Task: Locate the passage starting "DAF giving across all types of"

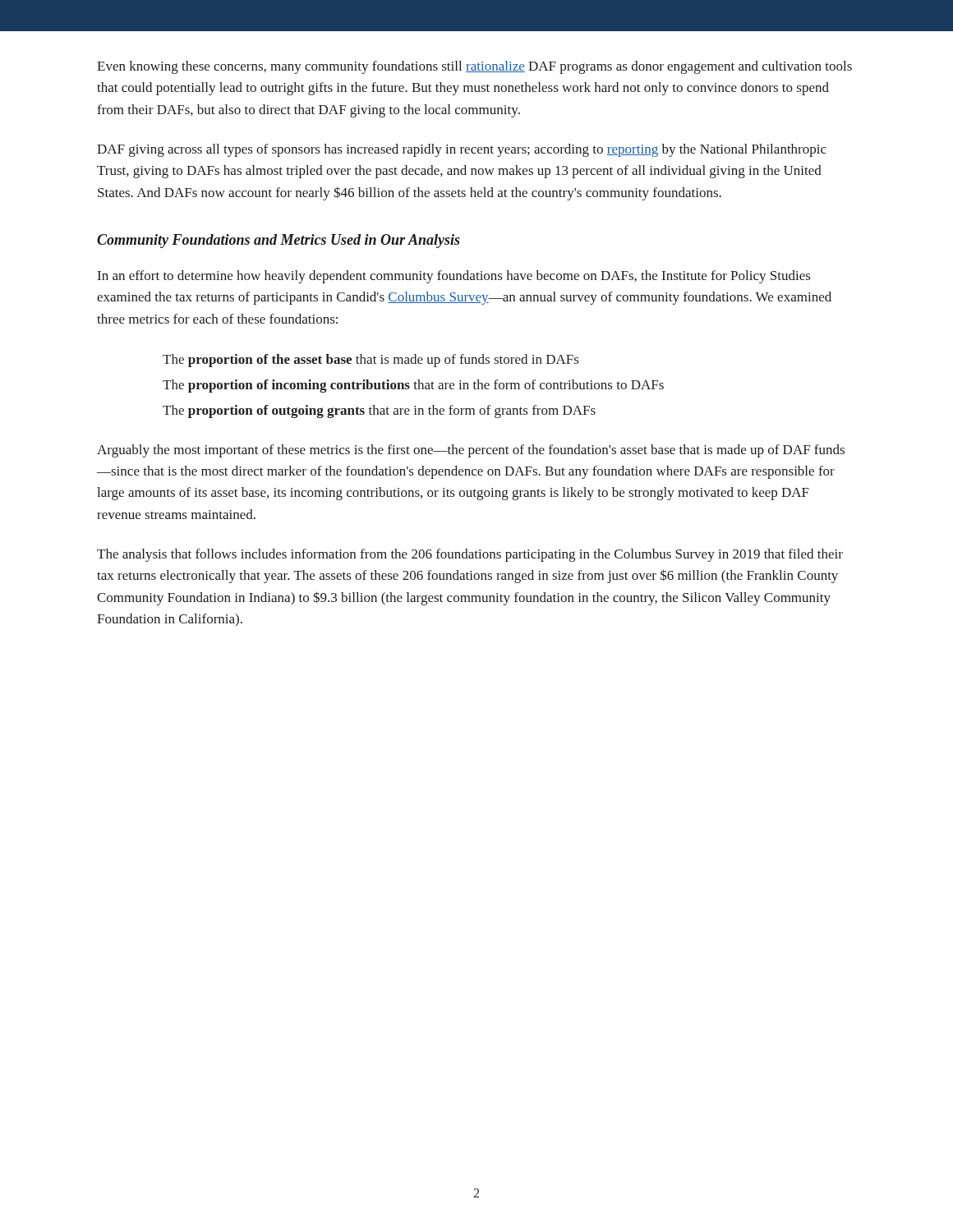Action: click(462, 171)
